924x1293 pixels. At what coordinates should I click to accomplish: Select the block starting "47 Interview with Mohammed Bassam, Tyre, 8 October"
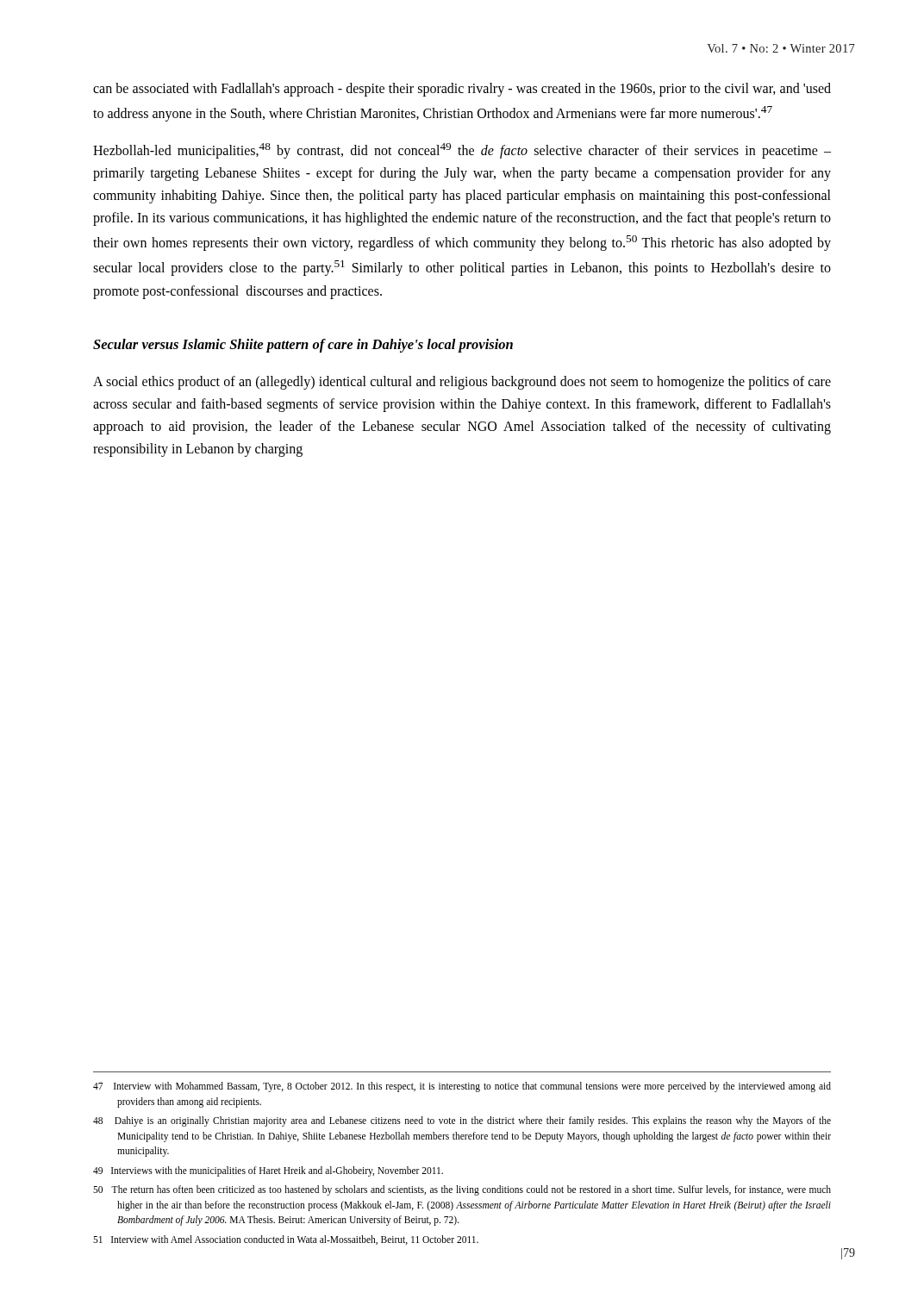[x=462, y=1094]
